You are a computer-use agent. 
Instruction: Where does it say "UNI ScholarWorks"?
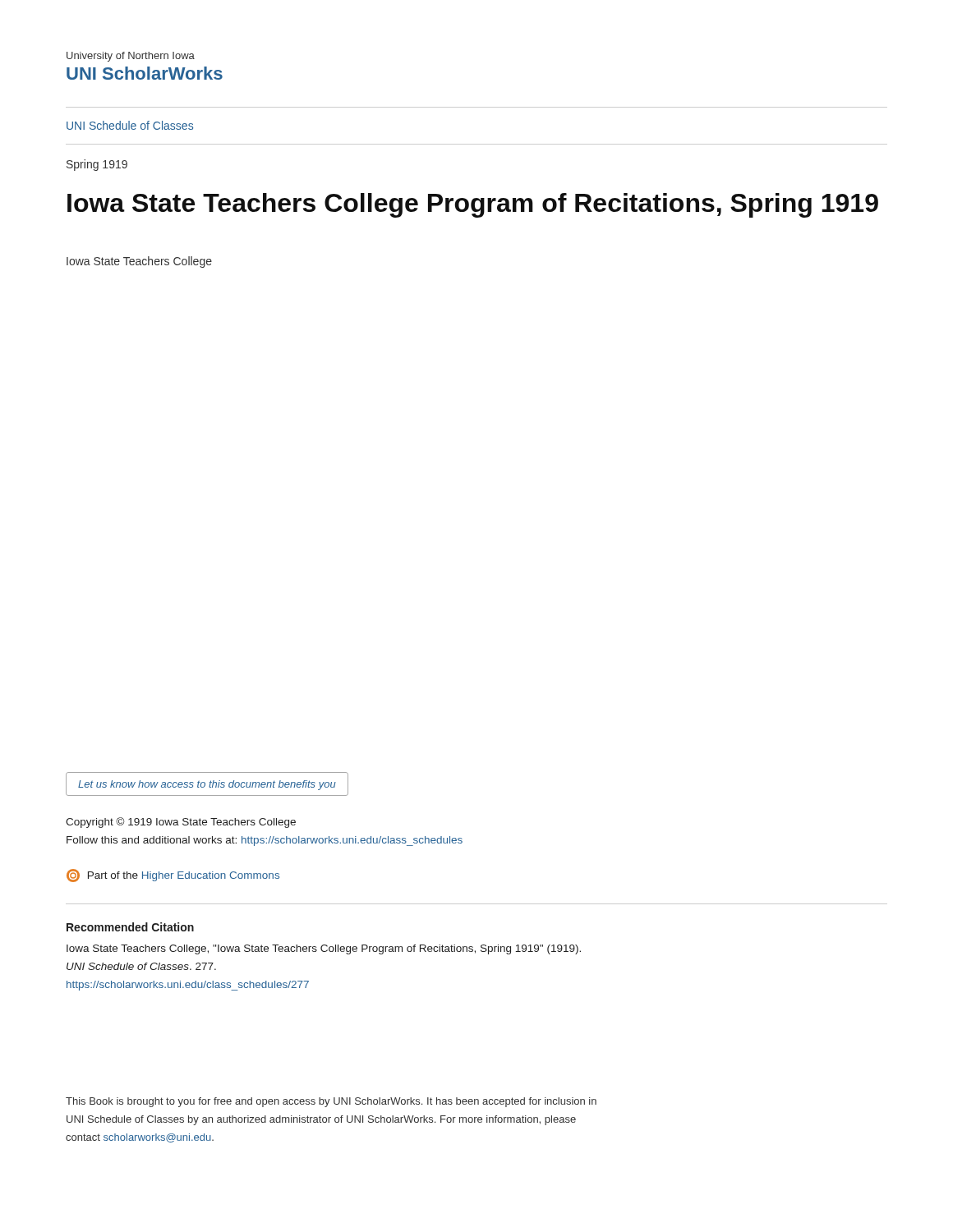click(x=144, y=73)
